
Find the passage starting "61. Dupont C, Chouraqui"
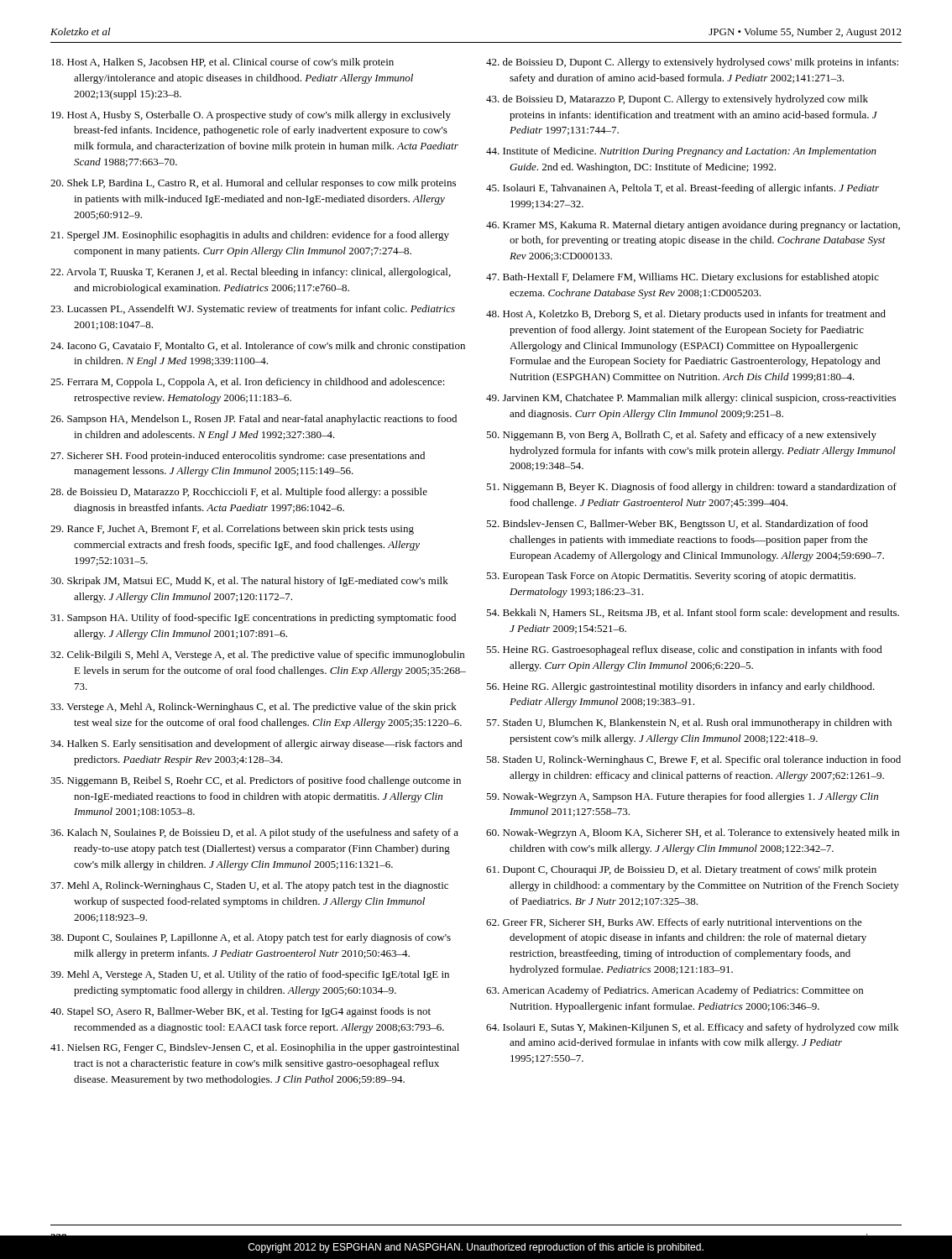(692, 885)
